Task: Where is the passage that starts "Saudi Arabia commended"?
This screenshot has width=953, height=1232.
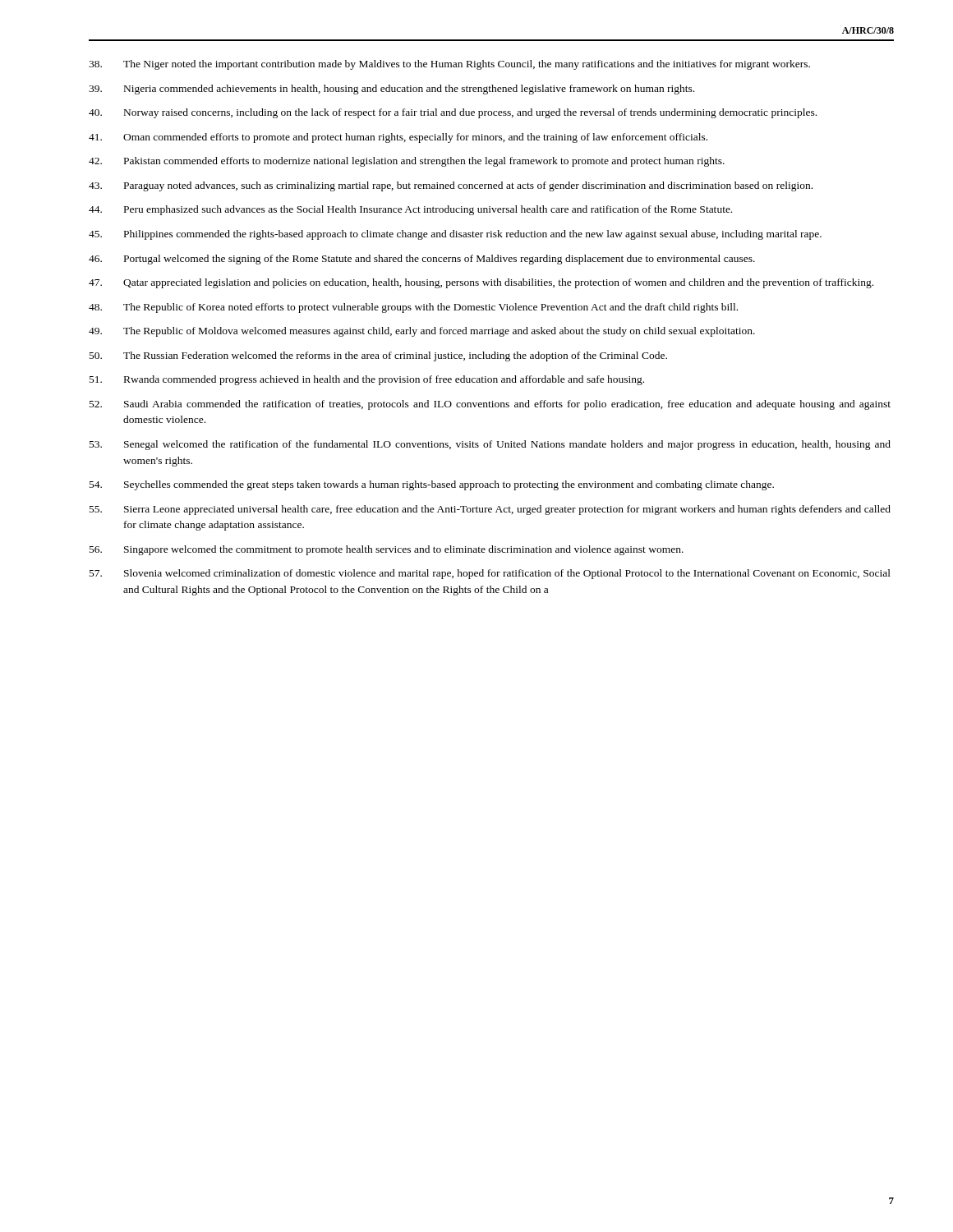Action: [490, 412]
